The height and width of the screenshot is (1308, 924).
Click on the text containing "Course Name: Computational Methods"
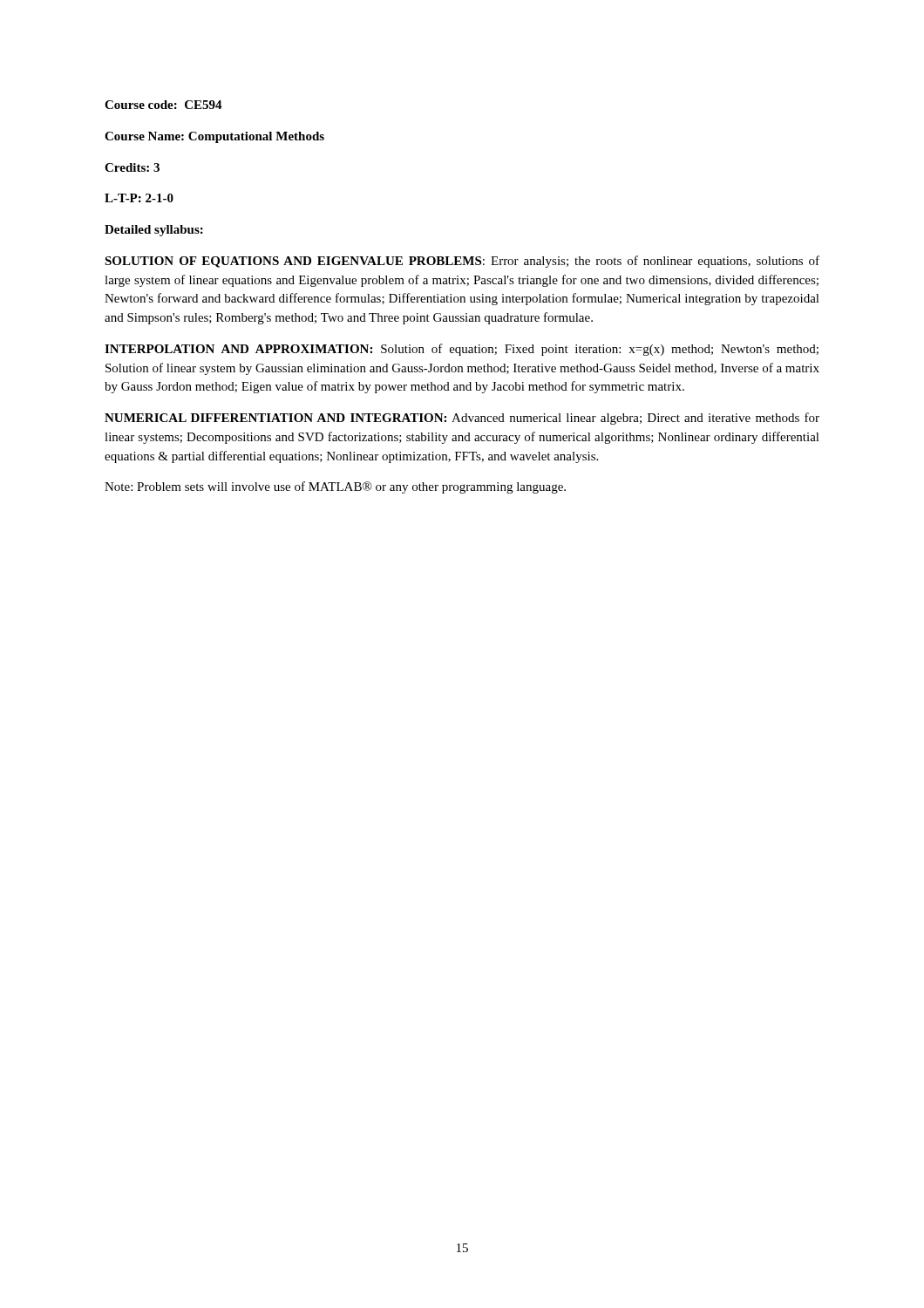pos(214,137)
